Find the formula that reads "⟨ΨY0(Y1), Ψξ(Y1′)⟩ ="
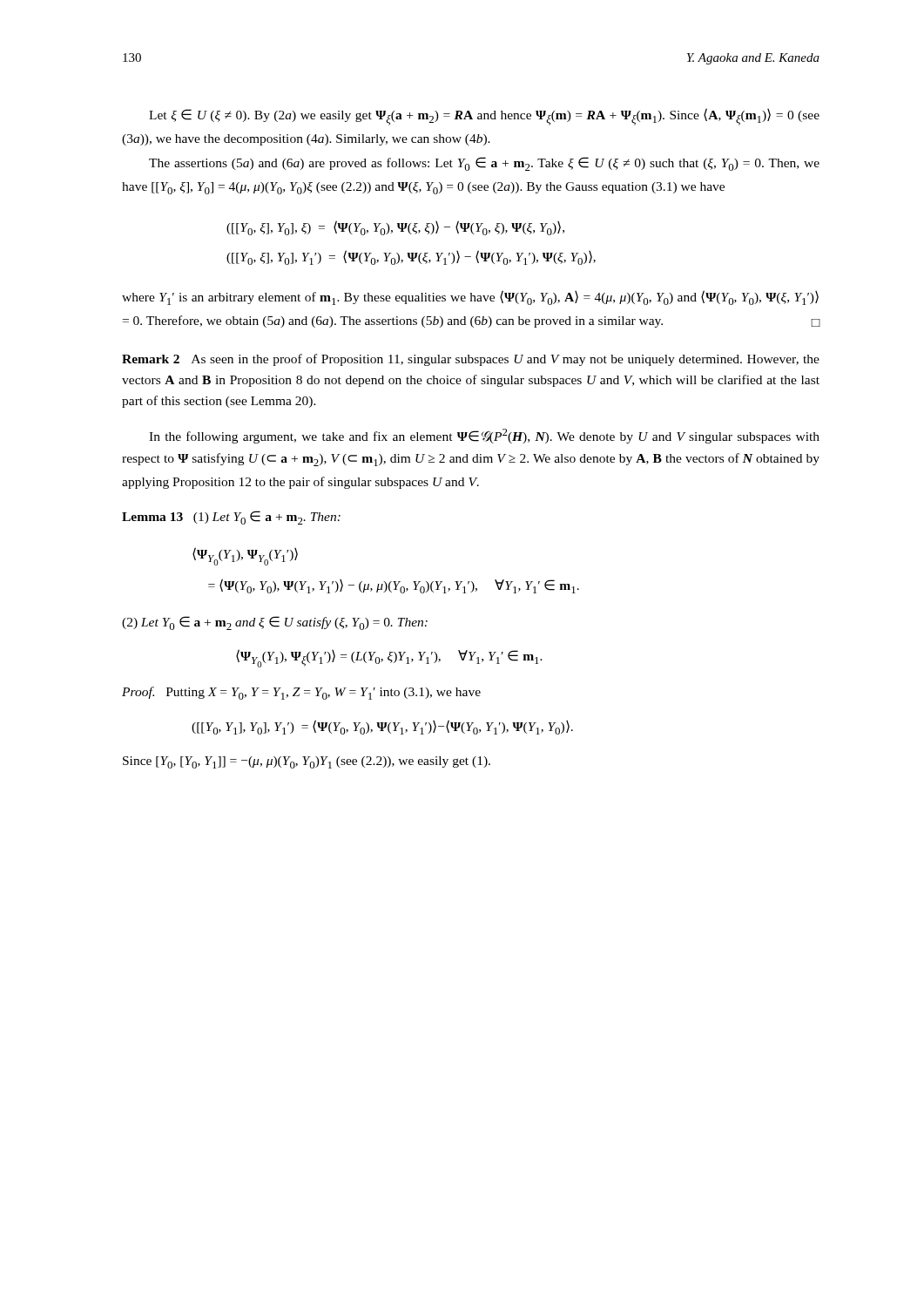The height and width of the screenshot is (1307, 924). click(x=389, y=659)
